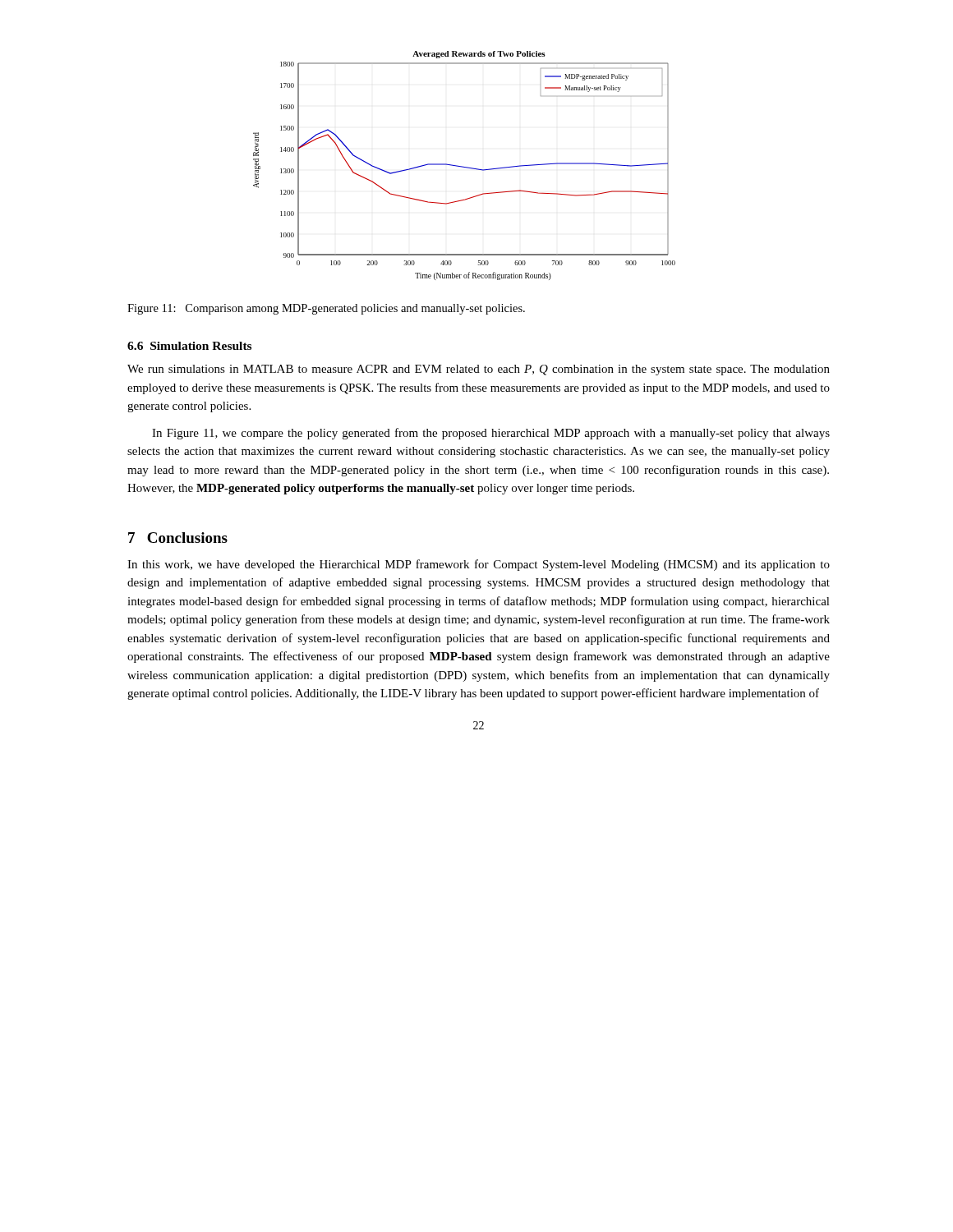Image resolution: width=953 pixels, height=1232 pixels.
Task: Select the element starting "6.6 Simulation Results"
Action: pos(190,345)
